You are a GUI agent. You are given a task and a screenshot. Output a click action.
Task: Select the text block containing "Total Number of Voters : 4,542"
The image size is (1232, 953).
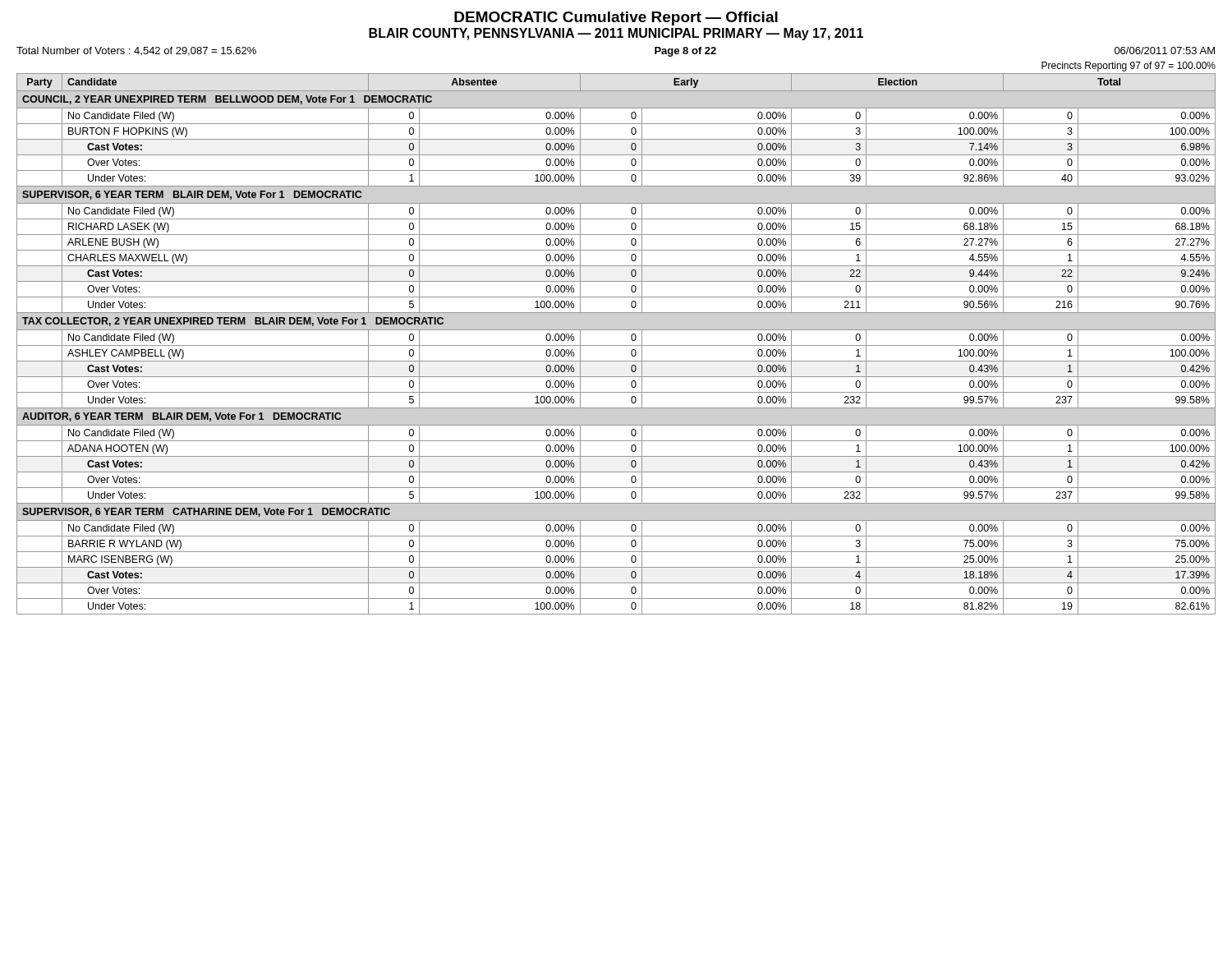(136, 51)
